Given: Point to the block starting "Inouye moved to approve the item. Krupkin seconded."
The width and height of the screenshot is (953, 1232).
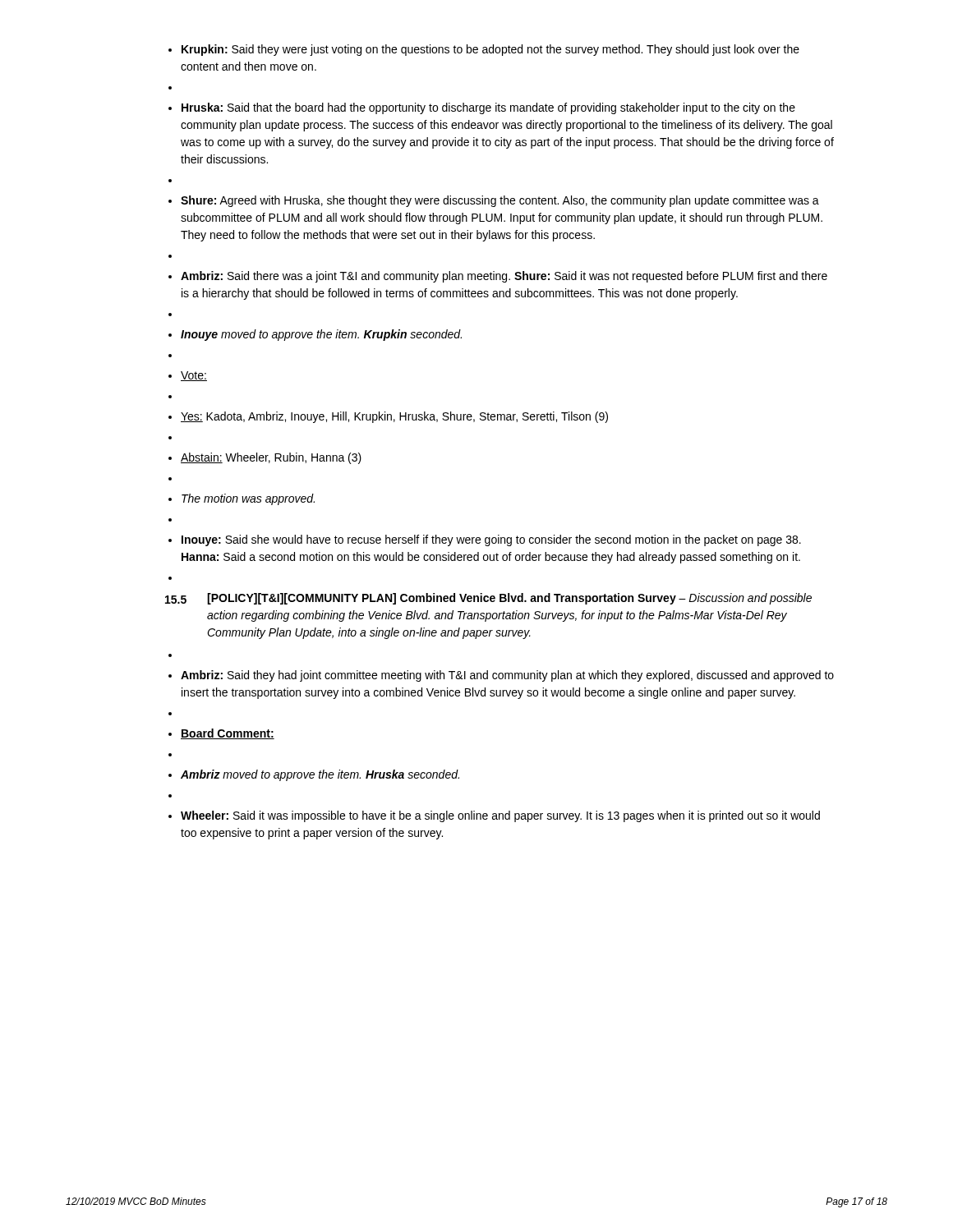Looking at the screenshot, I should click(x=321, y=335).
